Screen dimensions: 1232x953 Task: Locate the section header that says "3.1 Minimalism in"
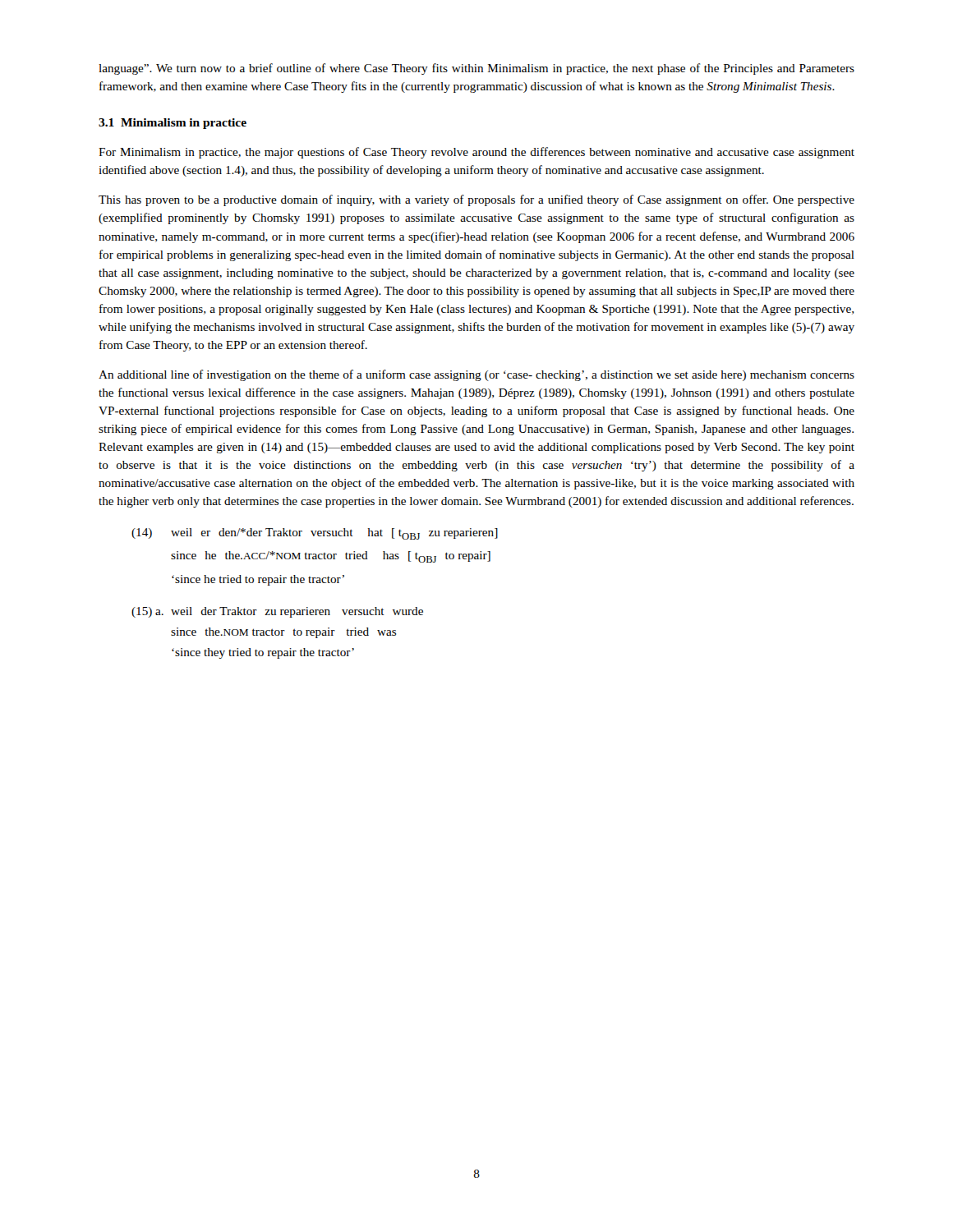point(172,122)
